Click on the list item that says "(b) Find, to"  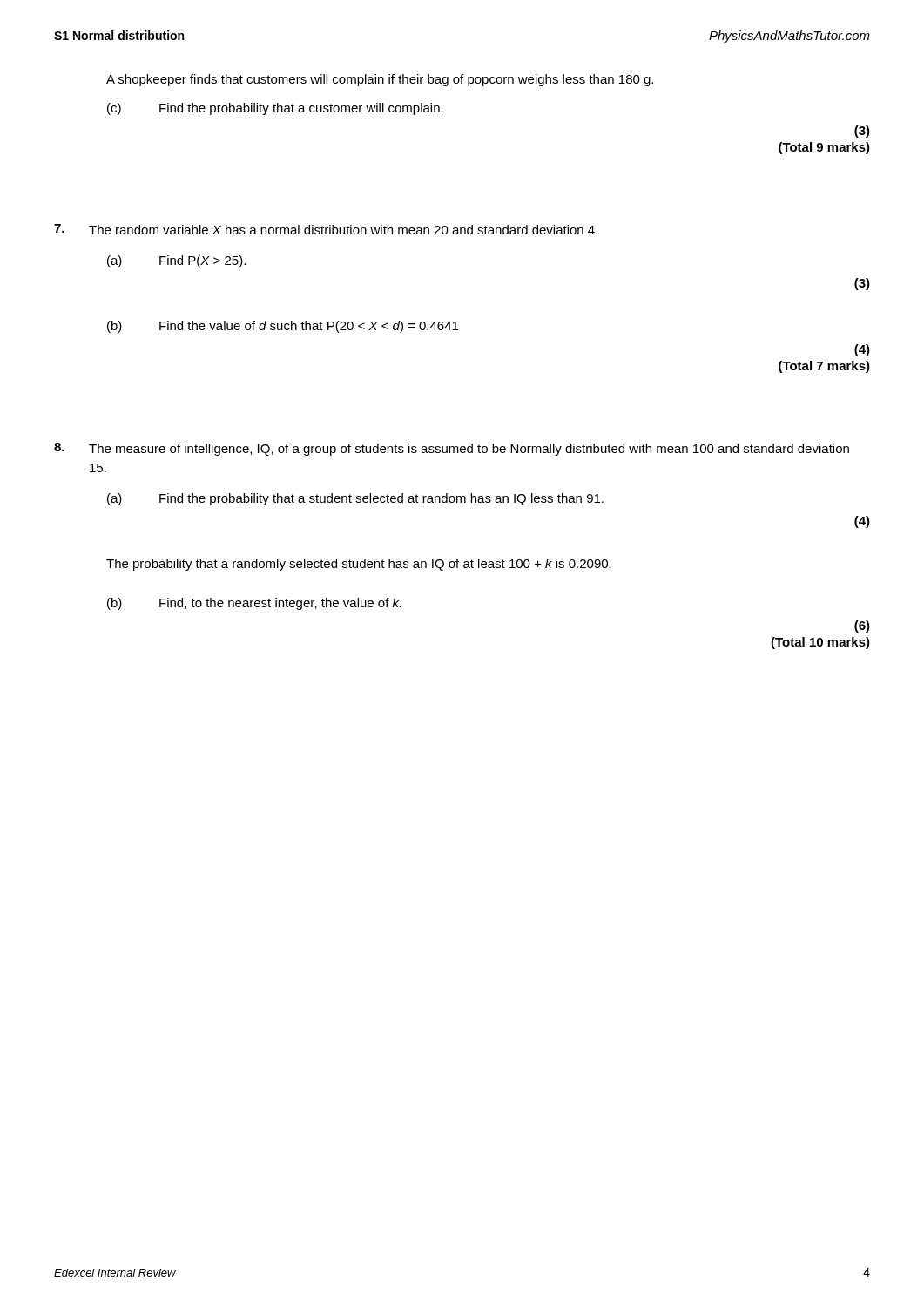pos(254,604)
